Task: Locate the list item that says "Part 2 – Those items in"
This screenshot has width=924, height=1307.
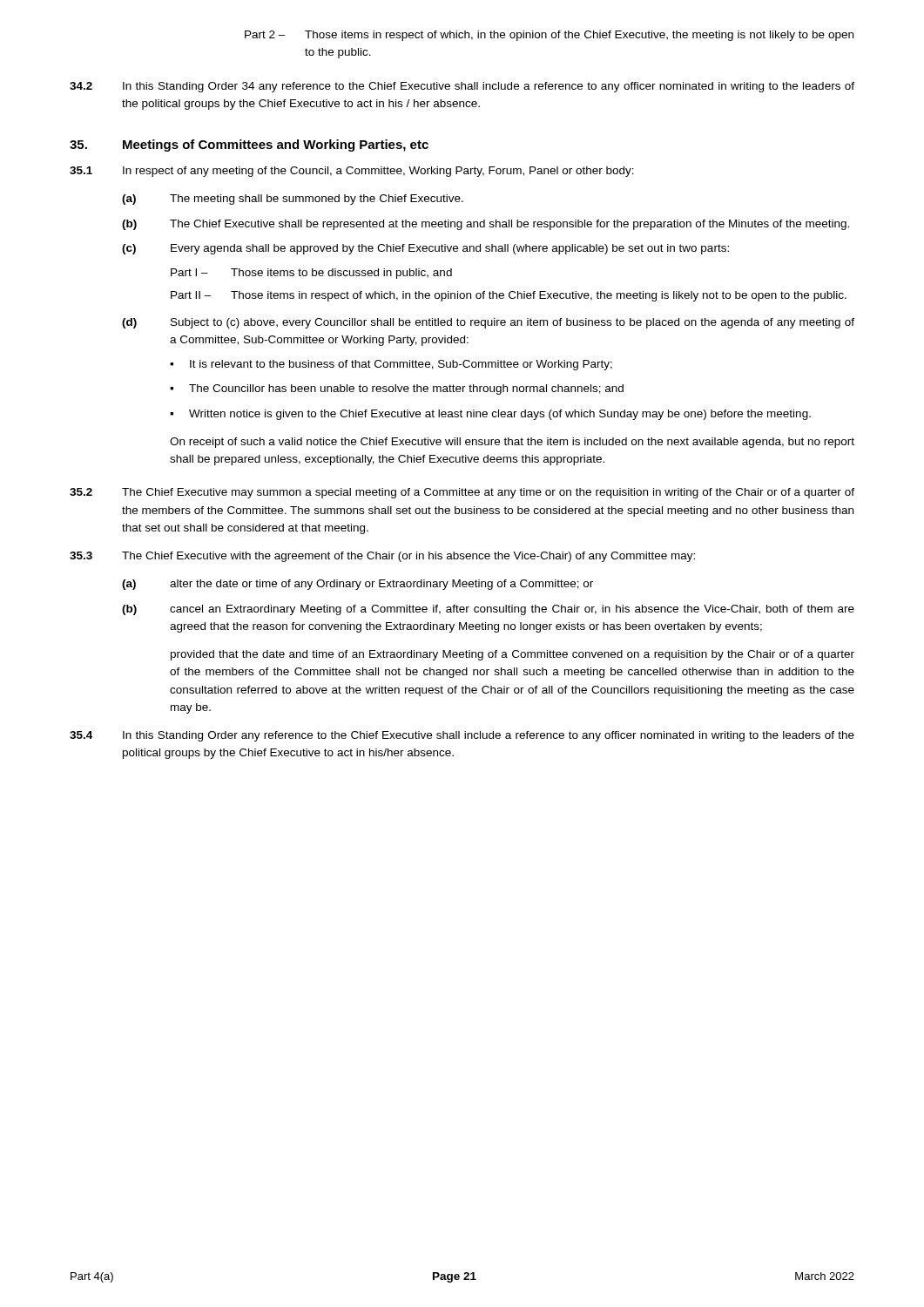Action: (x=549, y=44)
